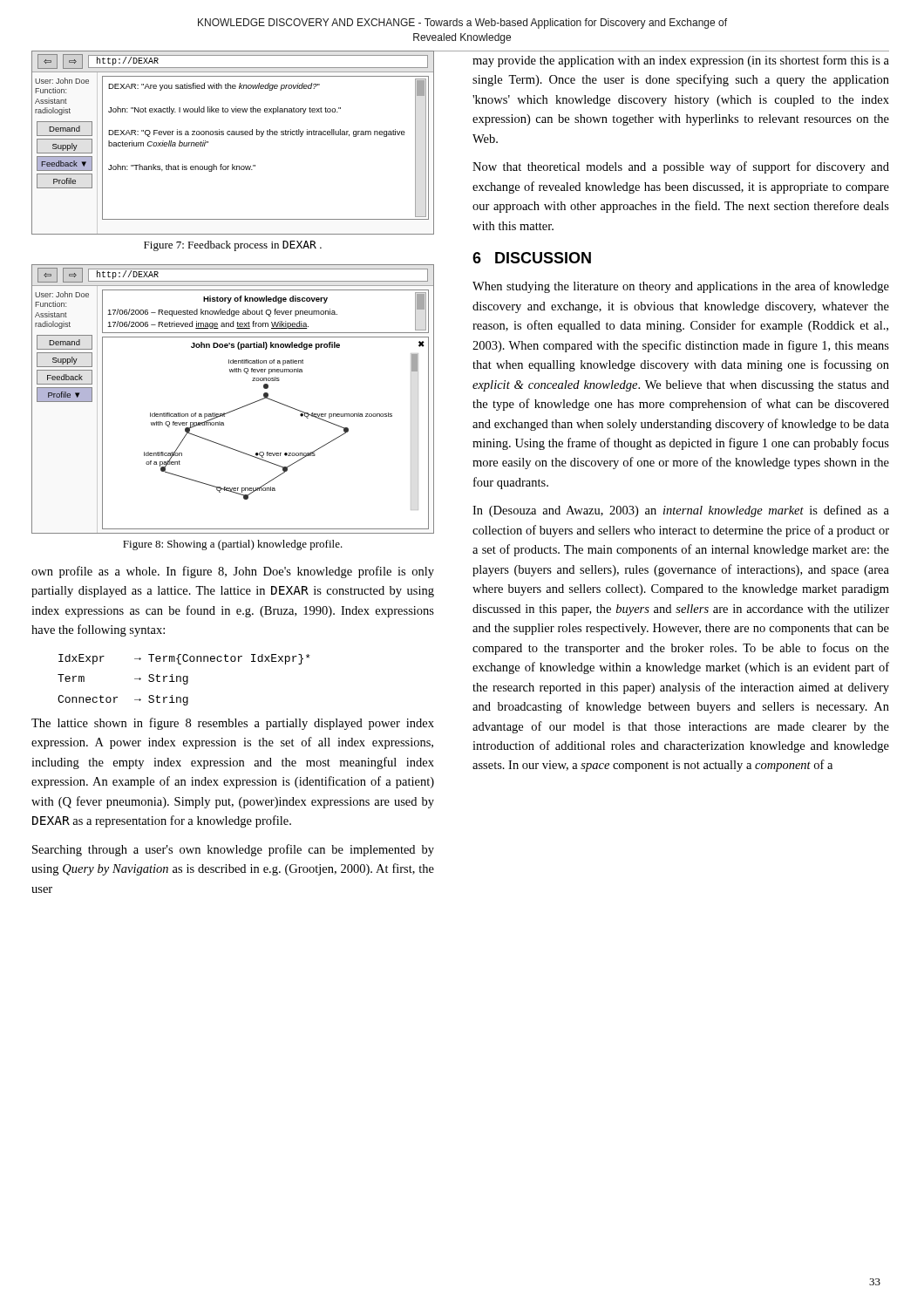Select the text block that says "Now that theoretical models"
This screenshot has width=924, height=1308.
681,196
